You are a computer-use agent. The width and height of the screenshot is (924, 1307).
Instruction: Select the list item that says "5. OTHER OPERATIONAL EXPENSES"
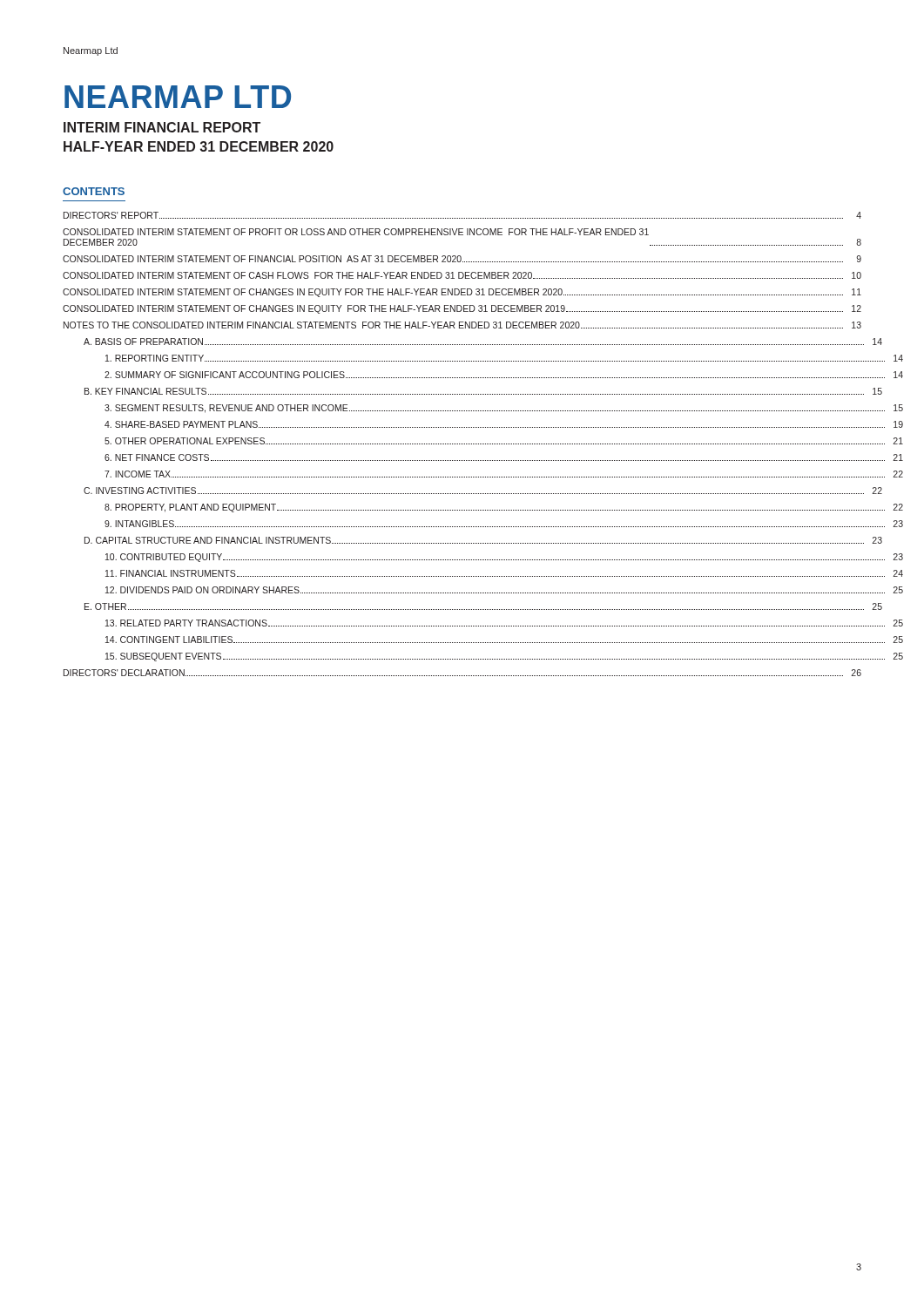coord(504,441)
